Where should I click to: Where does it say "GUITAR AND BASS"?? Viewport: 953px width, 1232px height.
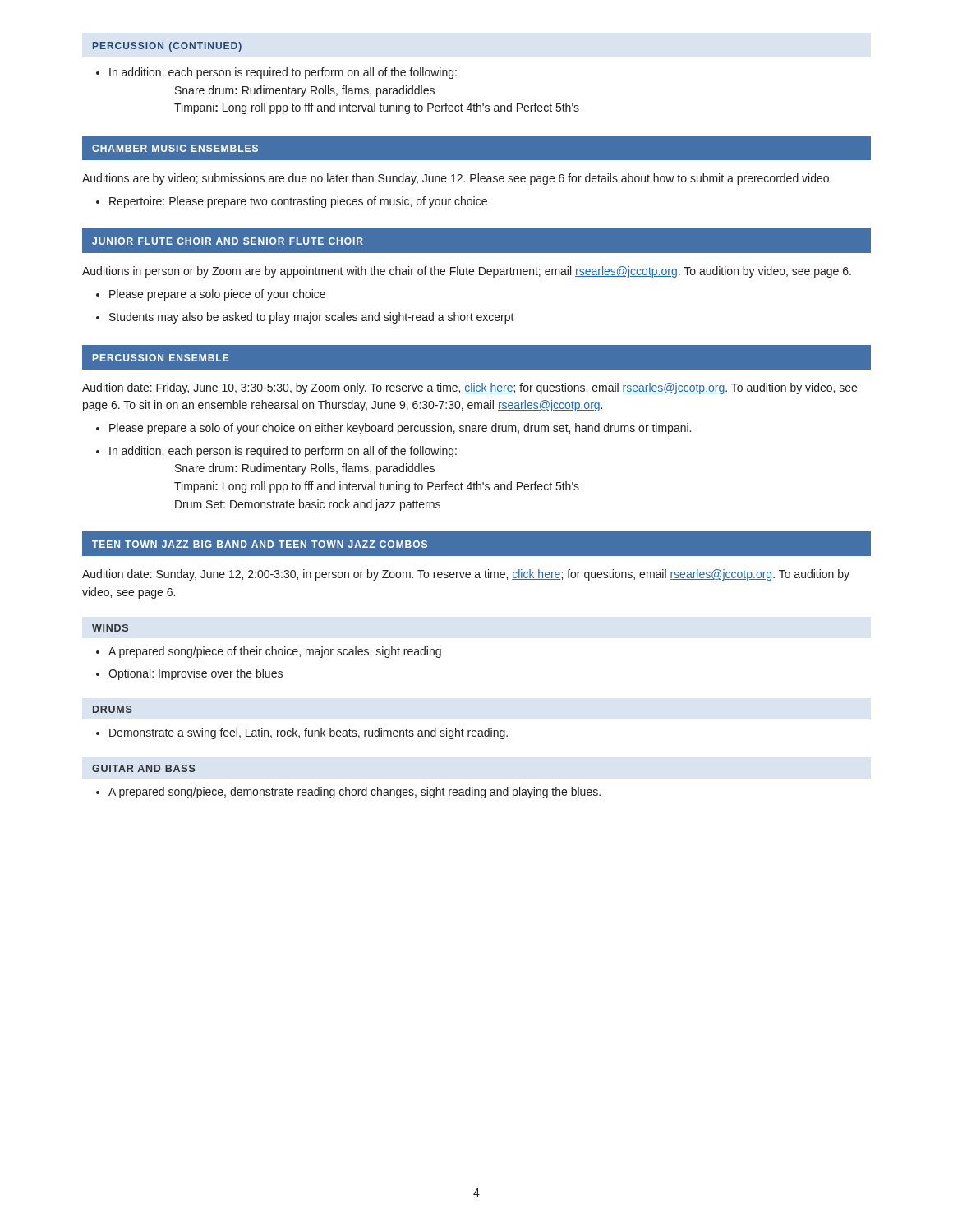144,769
